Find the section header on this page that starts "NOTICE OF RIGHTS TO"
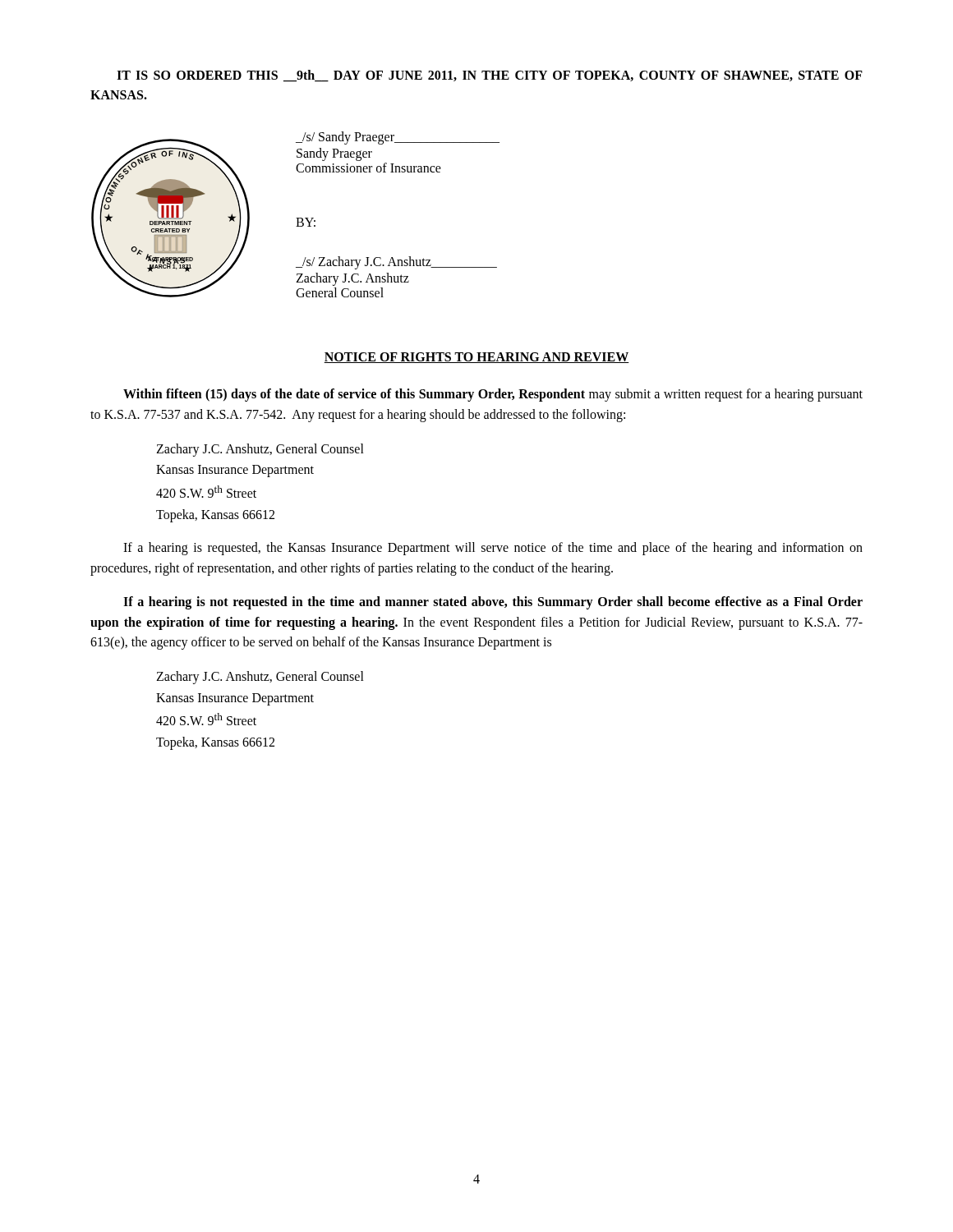The height and width of the screenshot is (1232, 953). coord(476,357)
